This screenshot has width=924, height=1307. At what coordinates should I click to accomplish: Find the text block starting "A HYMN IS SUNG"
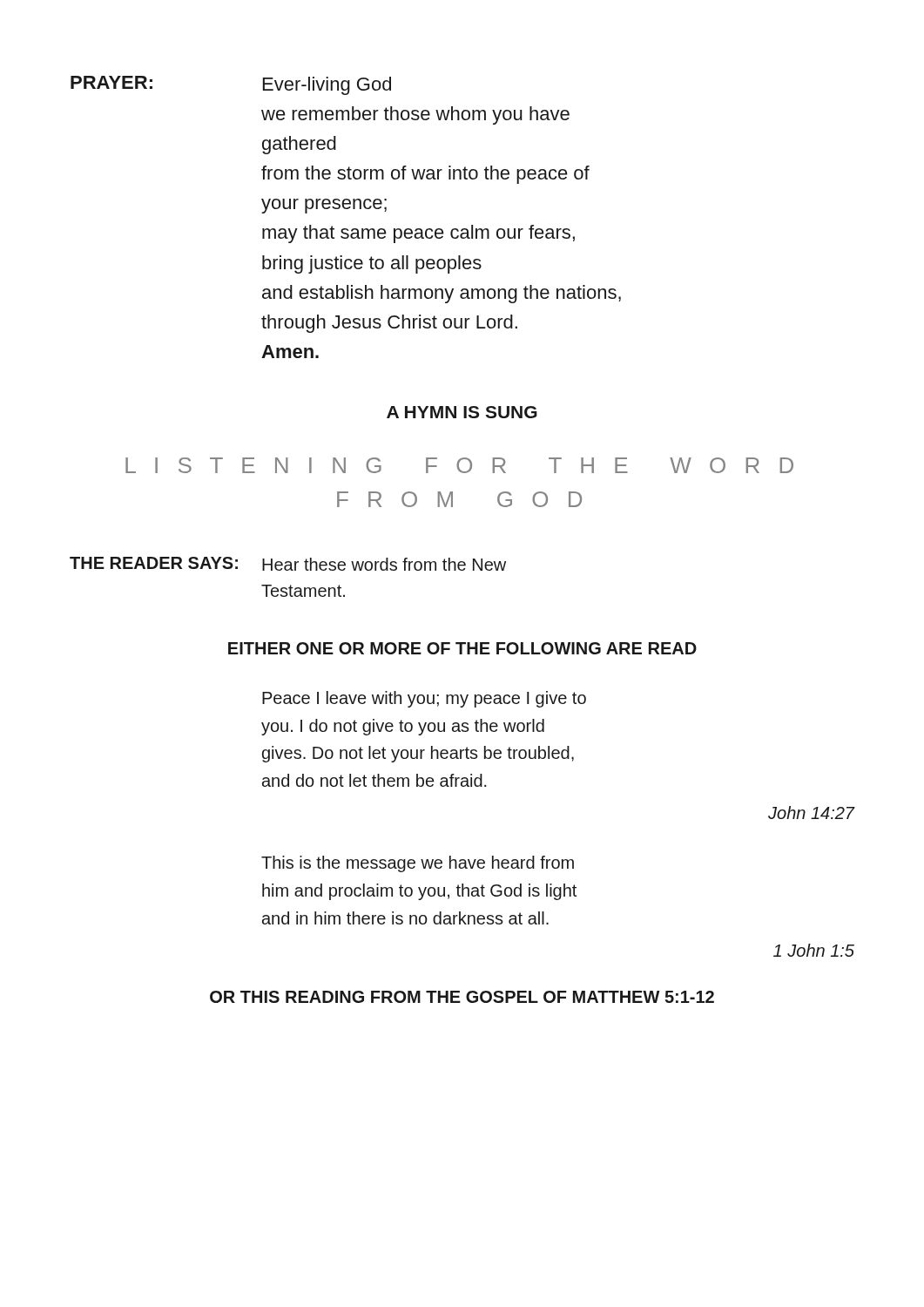coord(462,412)
